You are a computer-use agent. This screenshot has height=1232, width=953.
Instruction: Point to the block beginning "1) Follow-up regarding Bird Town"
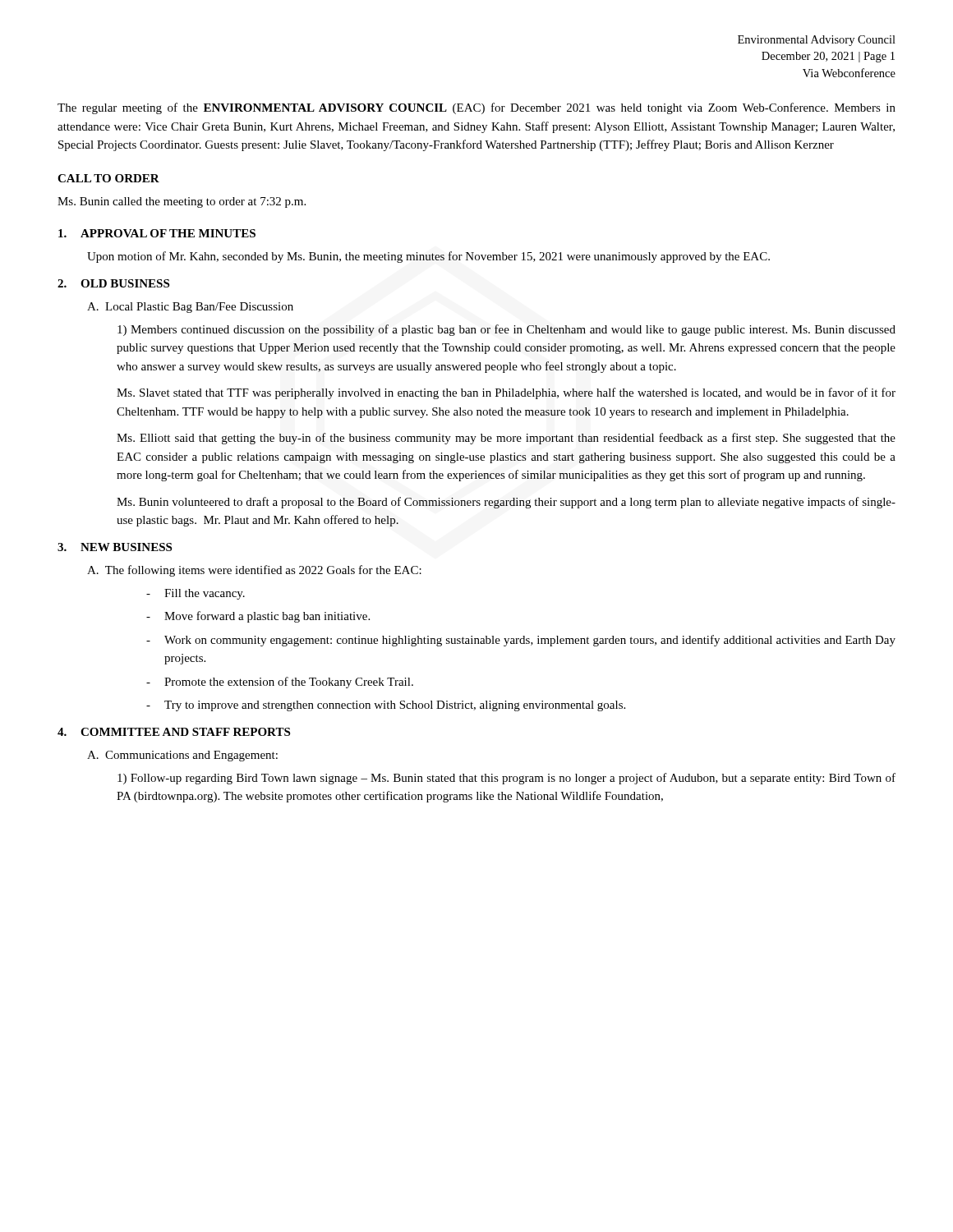[x=506, y=787]
